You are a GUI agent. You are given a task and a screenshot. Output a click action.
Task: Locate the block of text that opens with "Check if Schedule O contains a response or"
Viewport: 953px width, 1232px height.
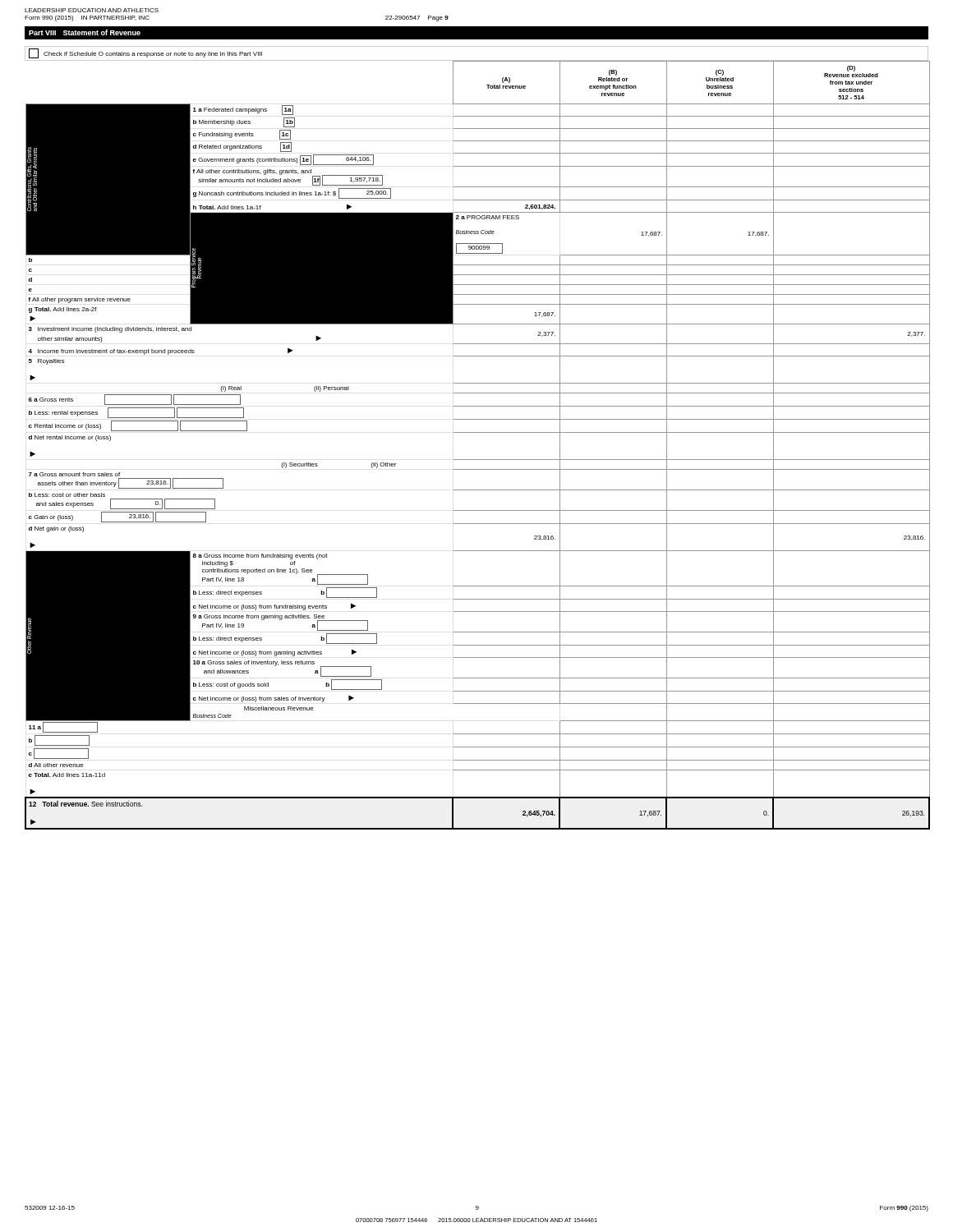pos(146,53)
